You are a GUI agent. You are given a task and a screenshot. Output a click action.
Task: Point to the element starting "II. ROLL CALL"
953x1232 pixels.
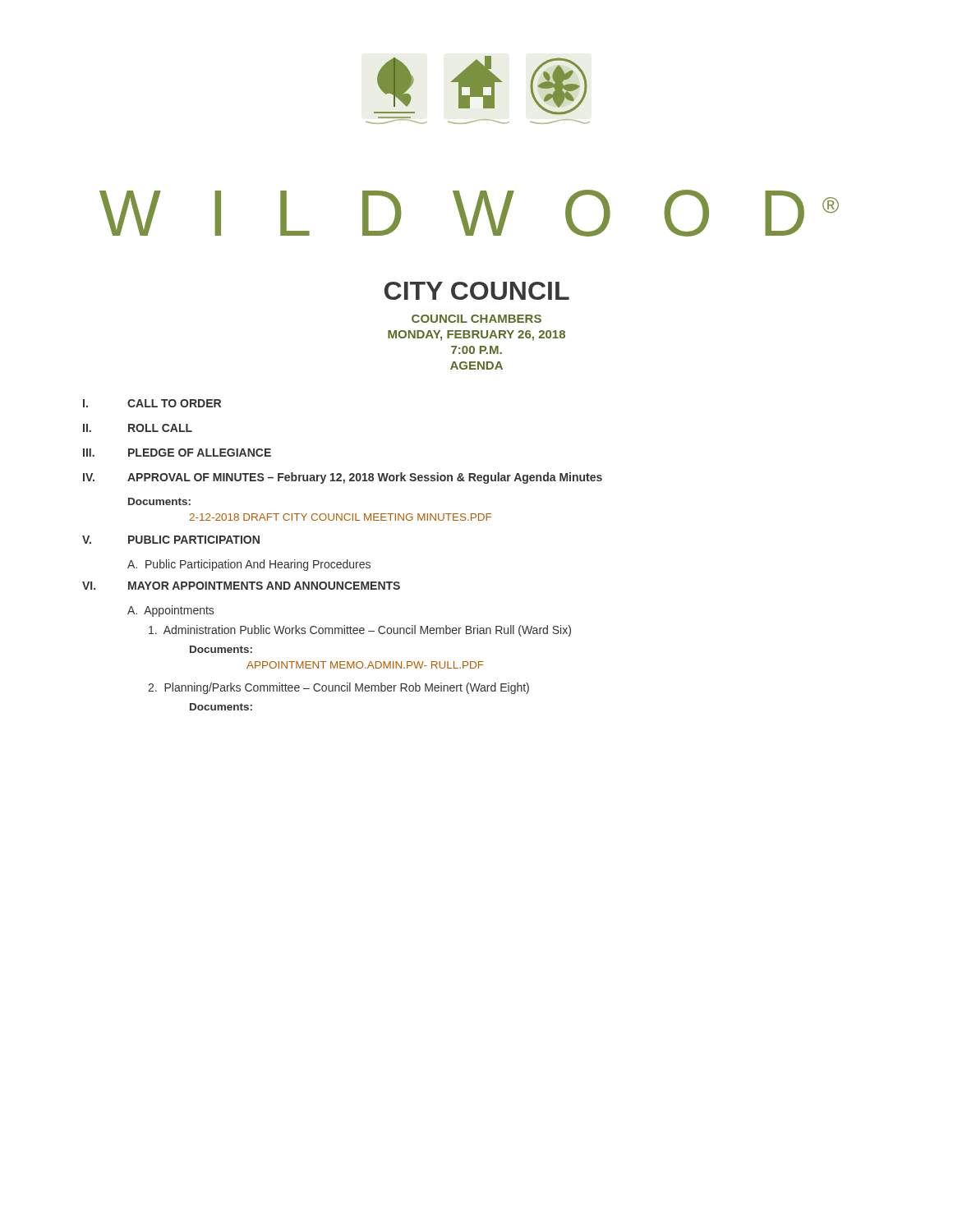tap(138, 428)
